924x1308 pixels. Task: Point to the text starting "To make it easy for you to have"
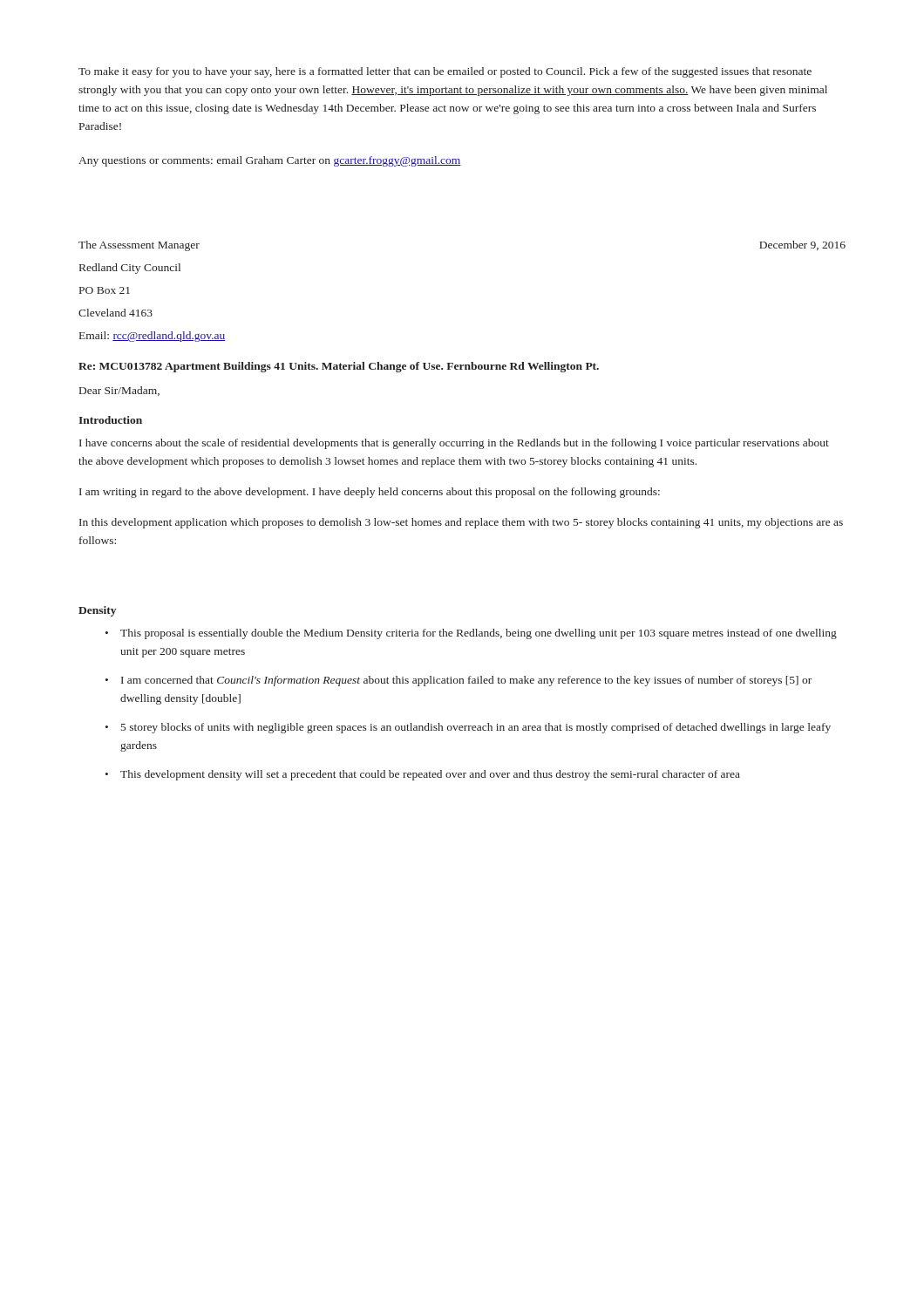(x=453, y=98)
